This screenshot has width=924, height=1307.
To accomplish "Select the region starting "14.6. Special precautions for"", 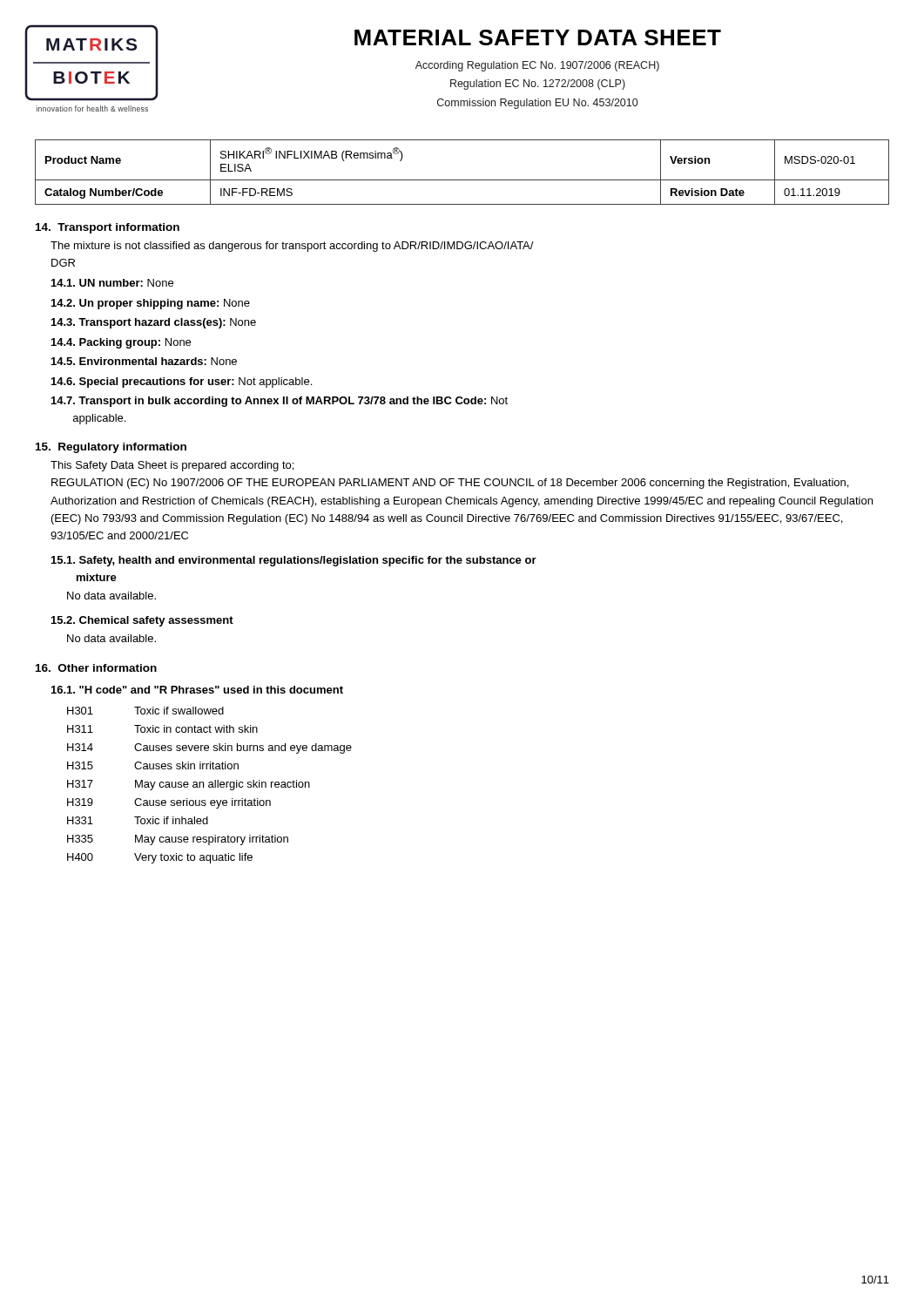I will [182, 381].
